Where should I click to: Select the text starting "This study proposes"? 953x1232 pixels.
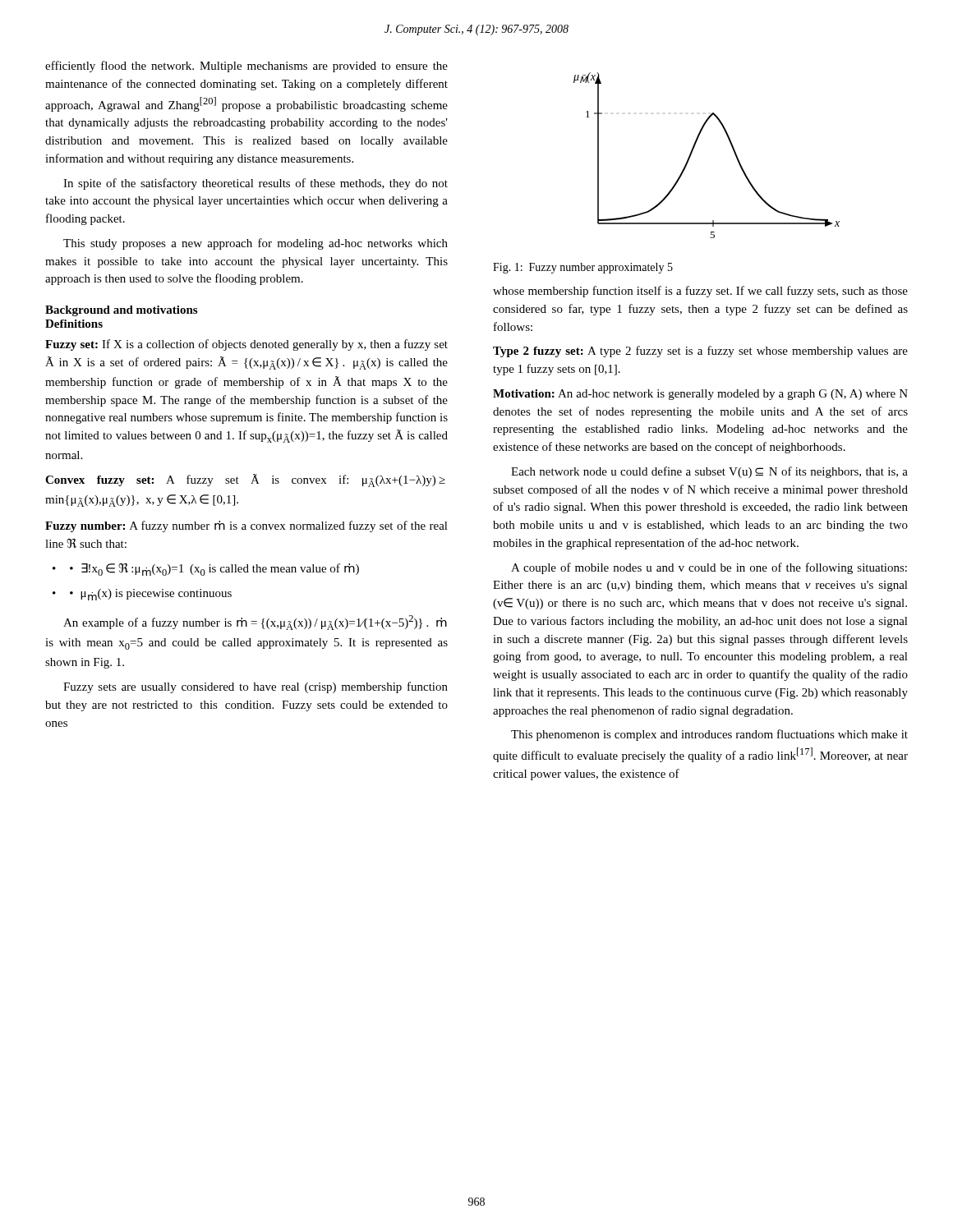click(246, 261)
